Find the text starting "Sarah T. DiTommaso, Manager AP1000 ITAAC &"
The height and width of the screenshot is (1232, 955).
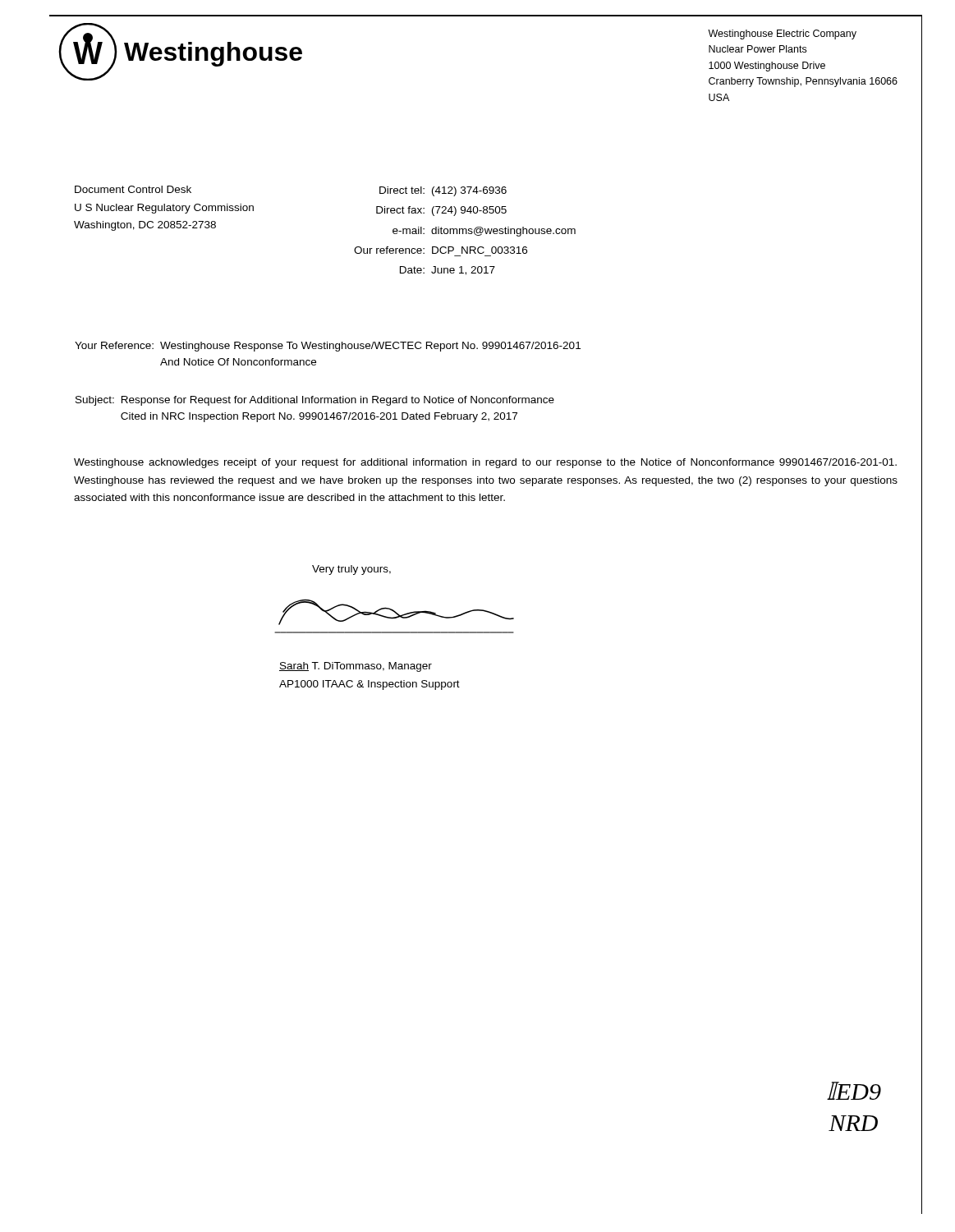coord(369,675)
